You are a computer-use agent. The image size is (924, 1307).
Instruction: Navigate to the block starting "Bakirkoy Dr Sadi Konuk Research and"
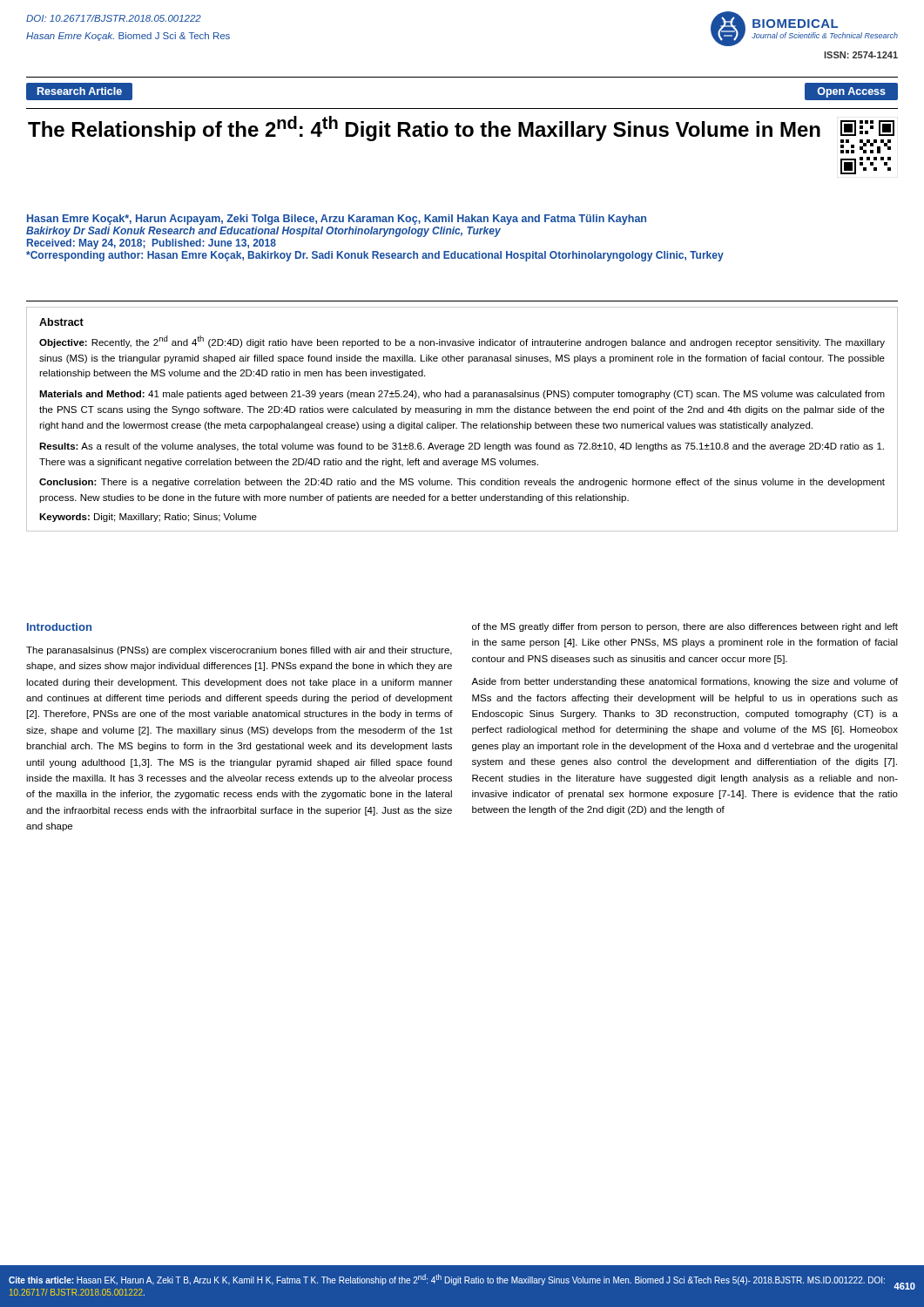[x=462, y=231]
